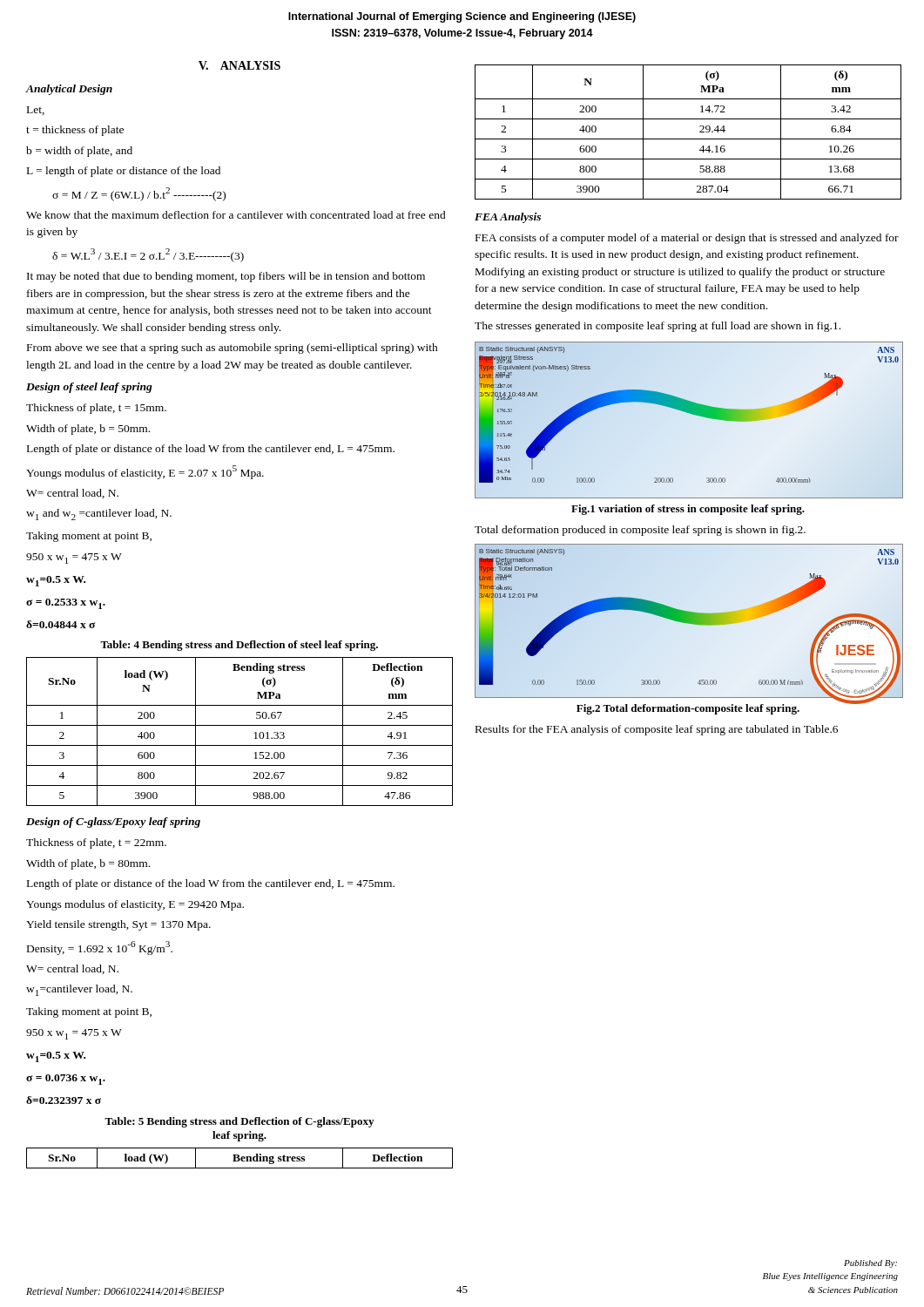Image resolution: width=924 pixels, height=1307 pixels.
Task: Click where it says "V. ANALYSIS"
Action: click(x=240, y=66)
